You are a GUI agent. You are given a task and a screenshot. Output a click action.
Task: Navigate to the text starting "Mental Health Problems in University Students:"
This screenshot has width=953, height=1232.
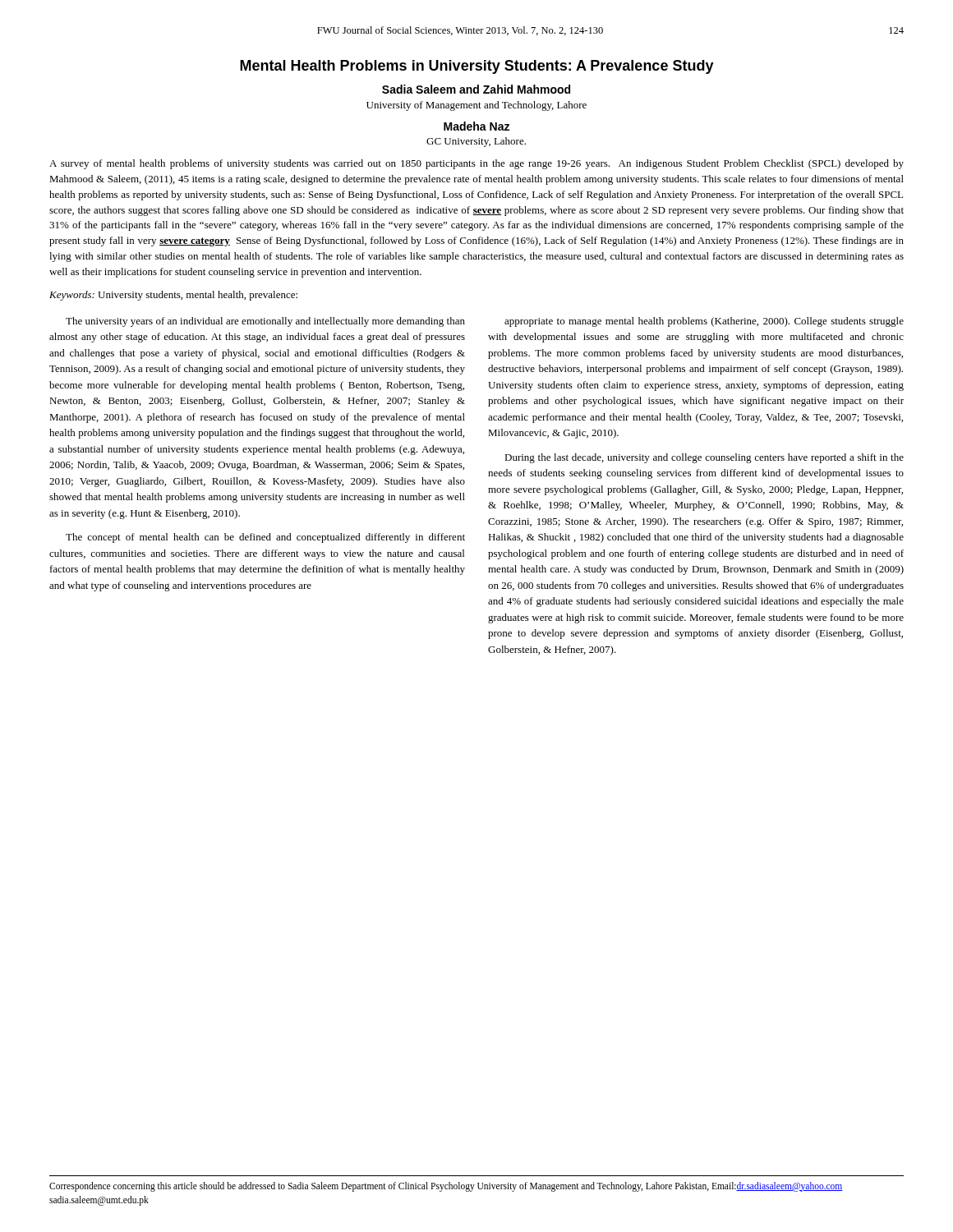tap(476, 66)
